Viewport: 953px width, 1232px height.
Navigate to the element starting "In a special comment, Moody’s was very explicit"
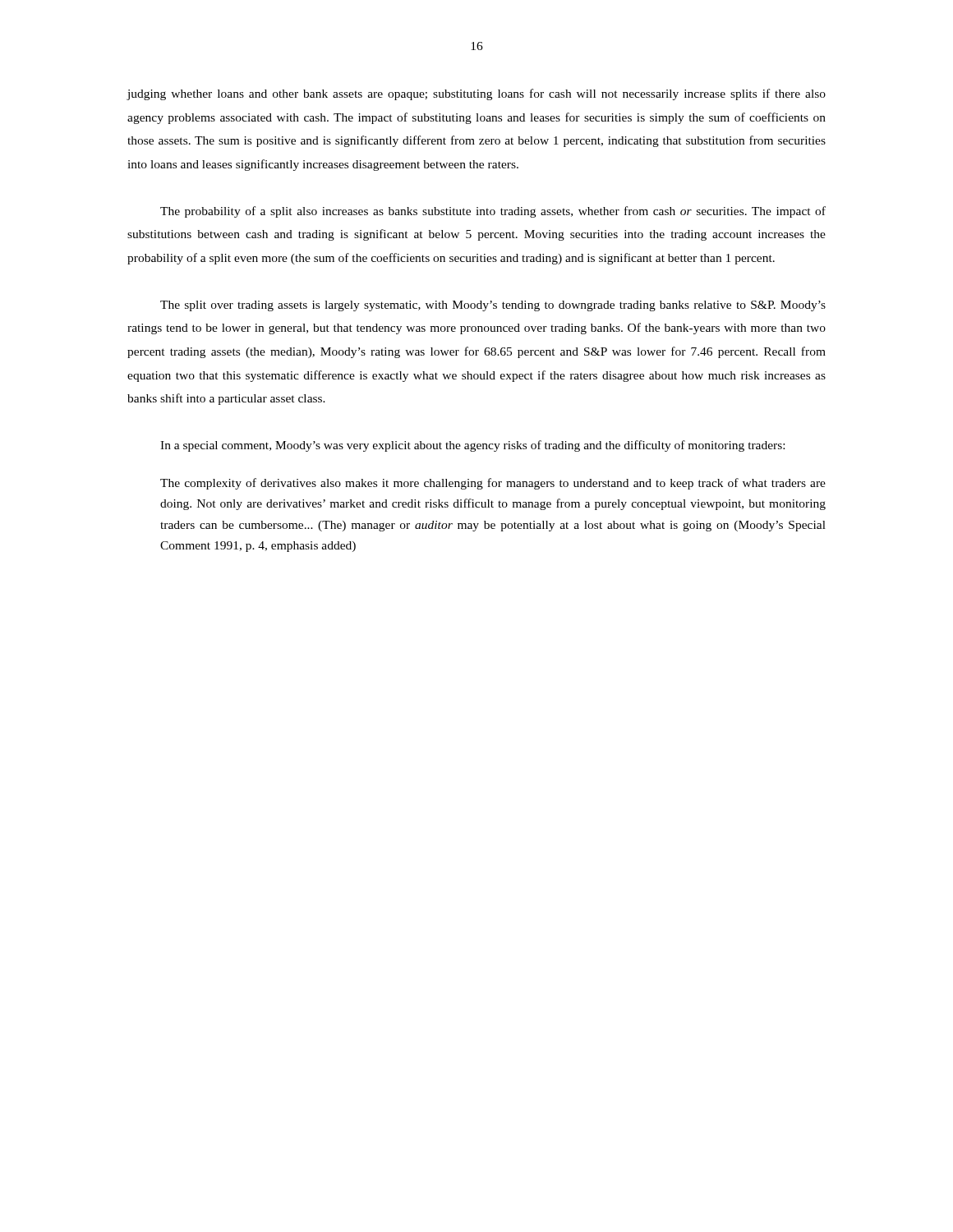tap(473, 445)
